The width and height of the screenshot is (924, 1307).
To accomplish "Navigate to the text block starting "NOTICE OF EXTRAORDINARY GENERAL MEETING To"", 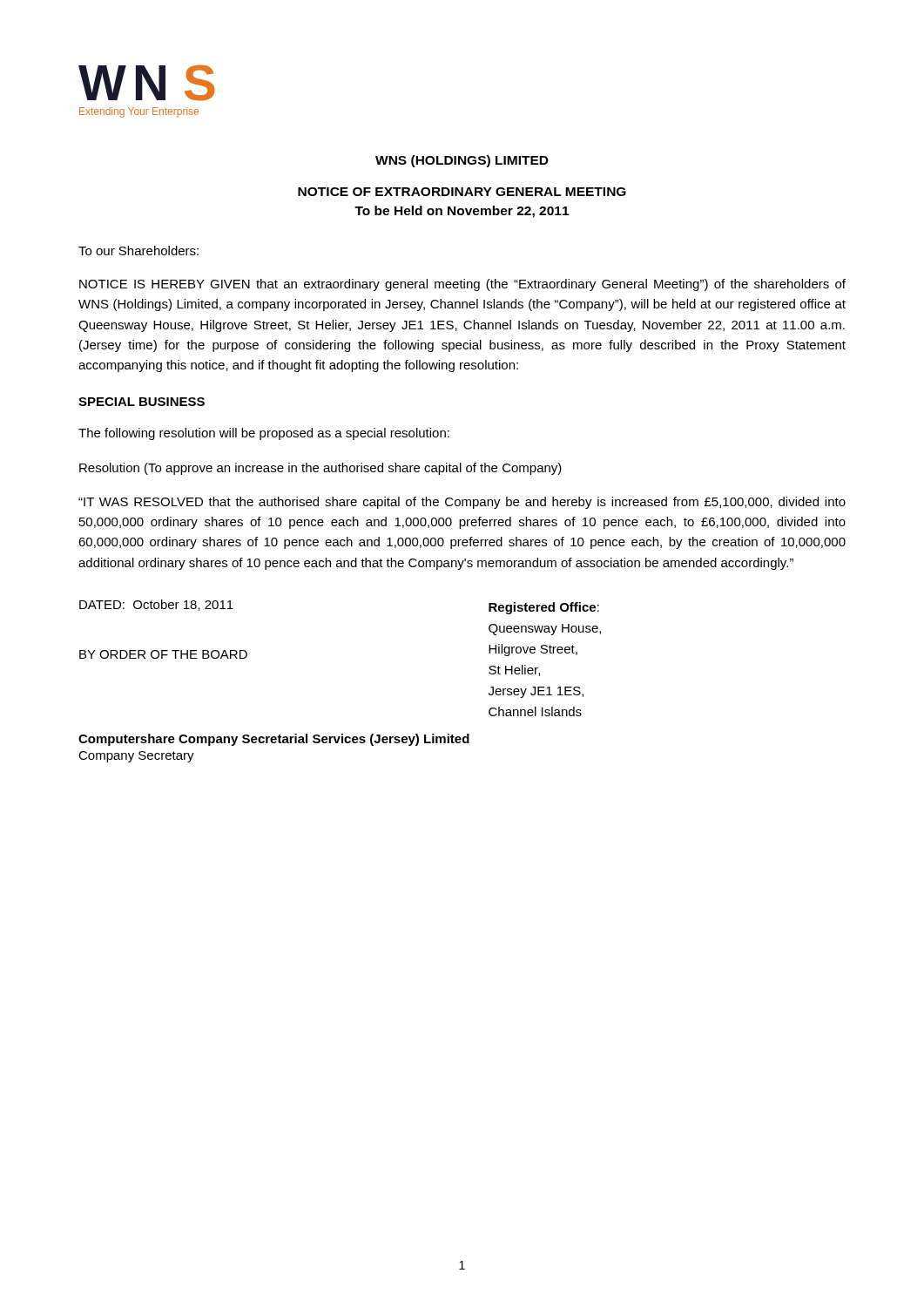I will coord(462,201).
